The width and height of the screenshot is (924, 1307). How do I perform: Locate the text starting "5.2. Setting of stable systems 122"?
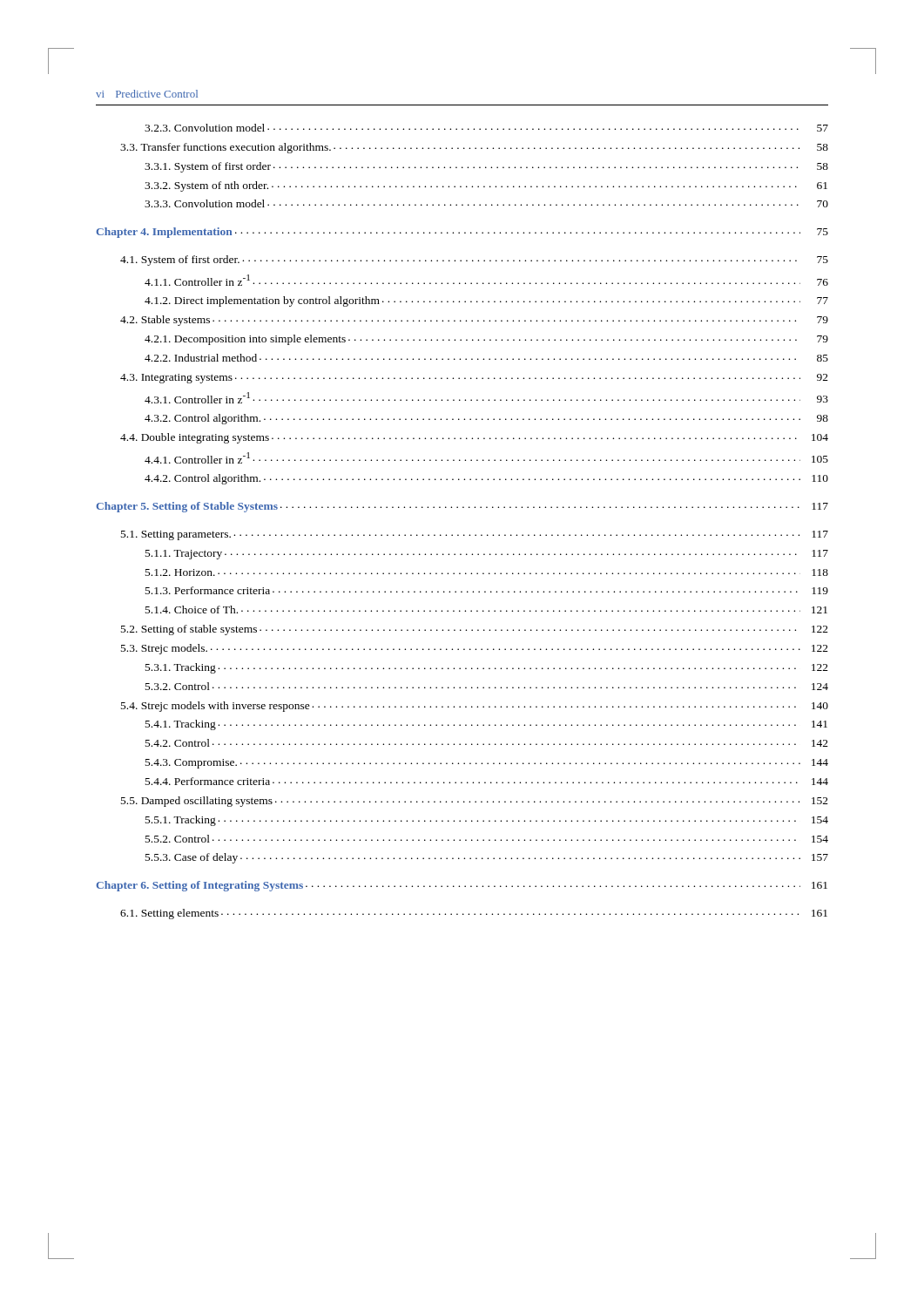(x=474, y=629)
